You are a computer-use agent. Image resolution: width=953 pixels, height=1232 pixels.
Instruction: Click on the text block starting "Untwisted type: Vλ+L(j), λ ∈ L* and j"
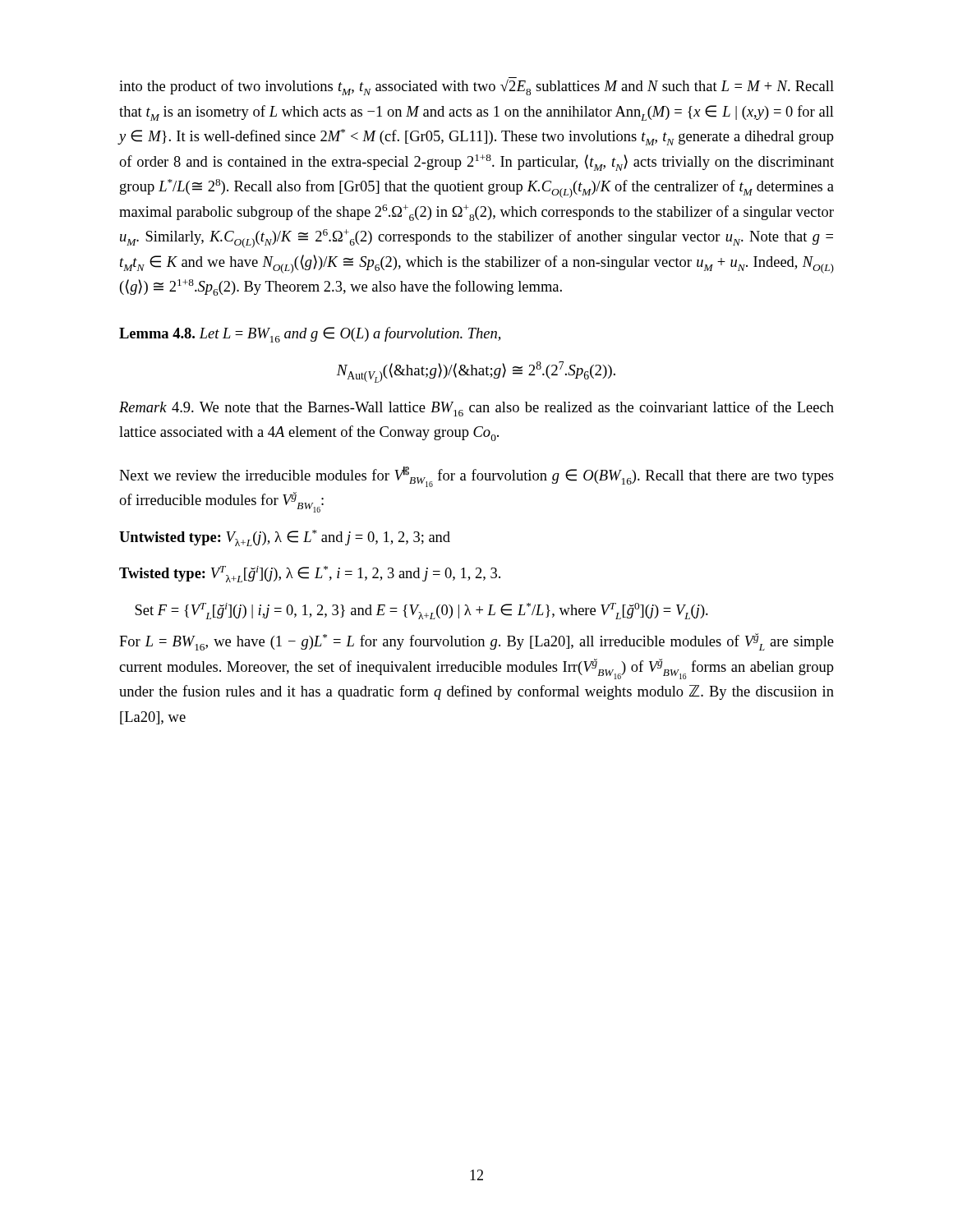point(285,537)
